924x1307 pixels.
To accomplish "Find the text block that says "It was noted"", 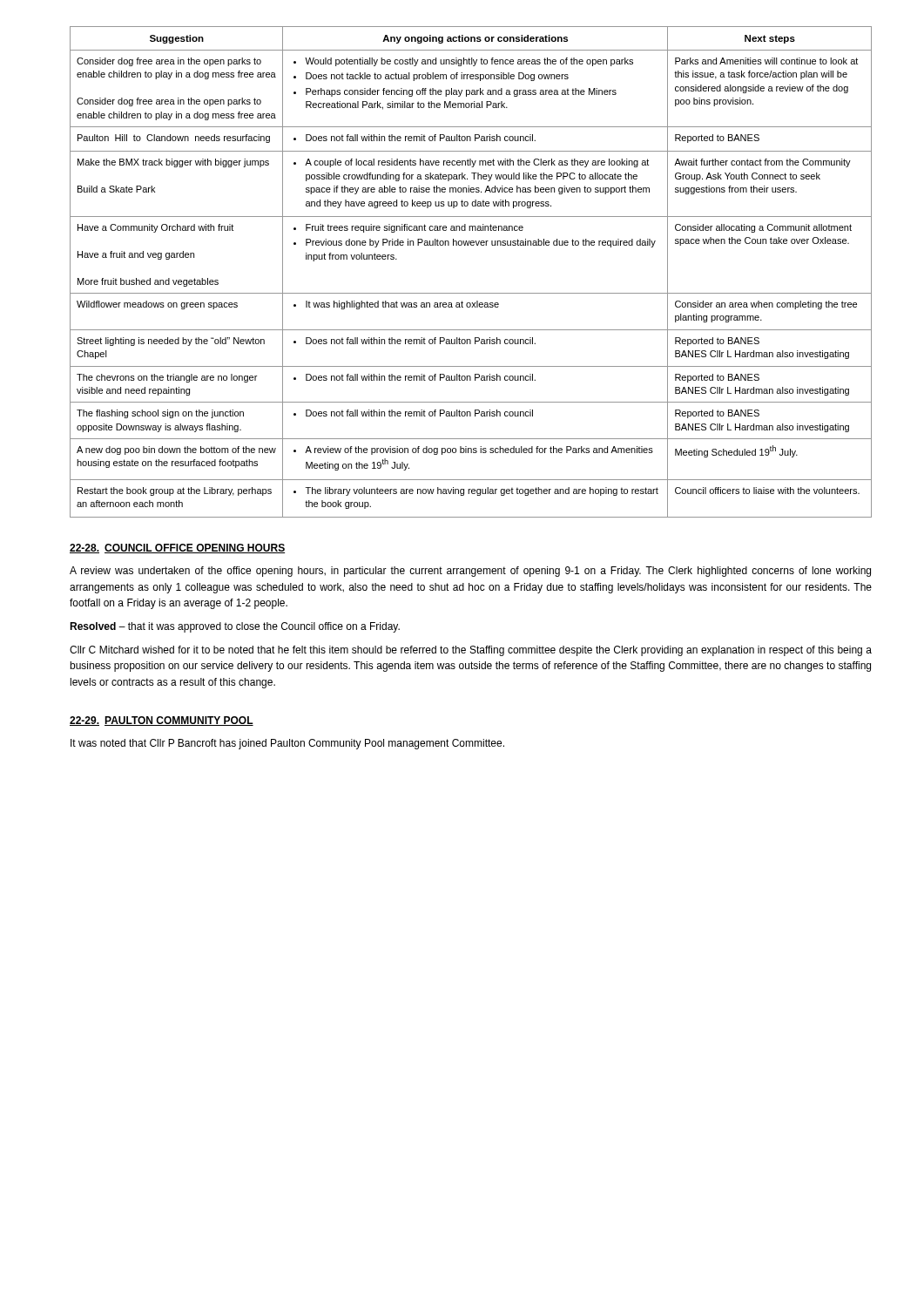I will click(287, 744).
